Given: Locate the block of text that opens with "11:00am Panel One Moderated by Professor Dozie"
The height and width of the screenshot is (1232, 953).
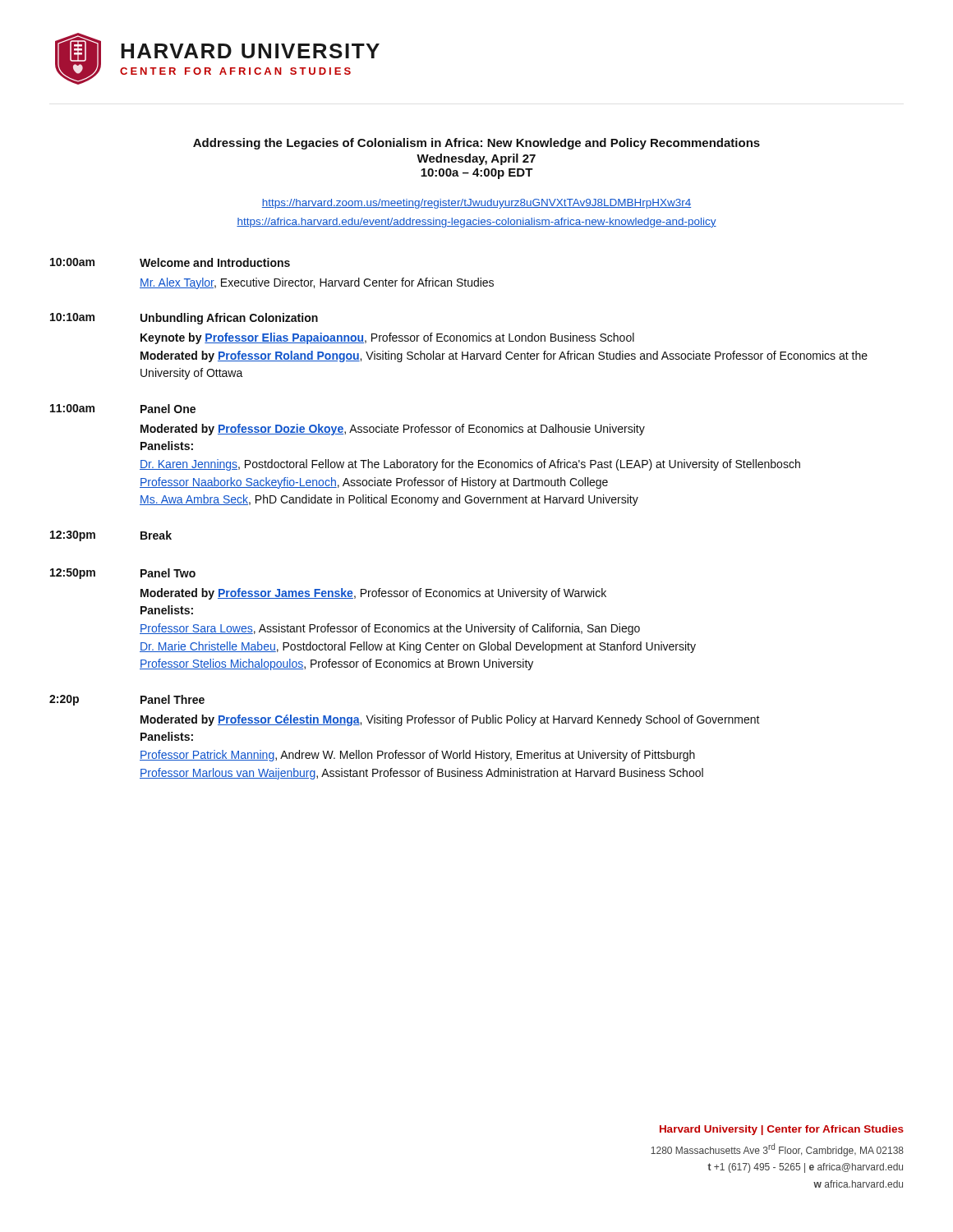Looking at the screenshot, I should 476,455.
